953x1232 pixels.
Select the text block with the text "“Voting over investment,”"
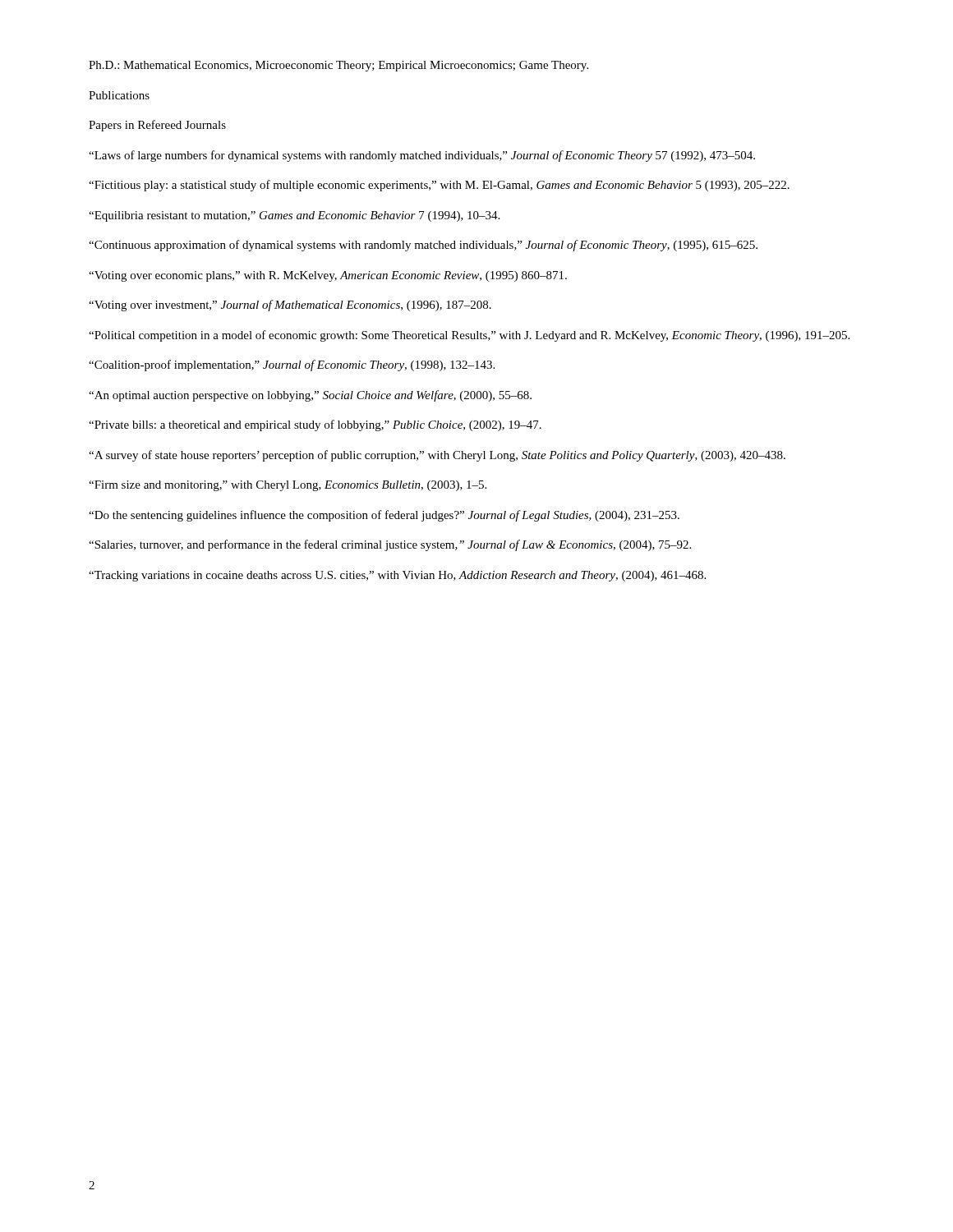tap(290, 305)
